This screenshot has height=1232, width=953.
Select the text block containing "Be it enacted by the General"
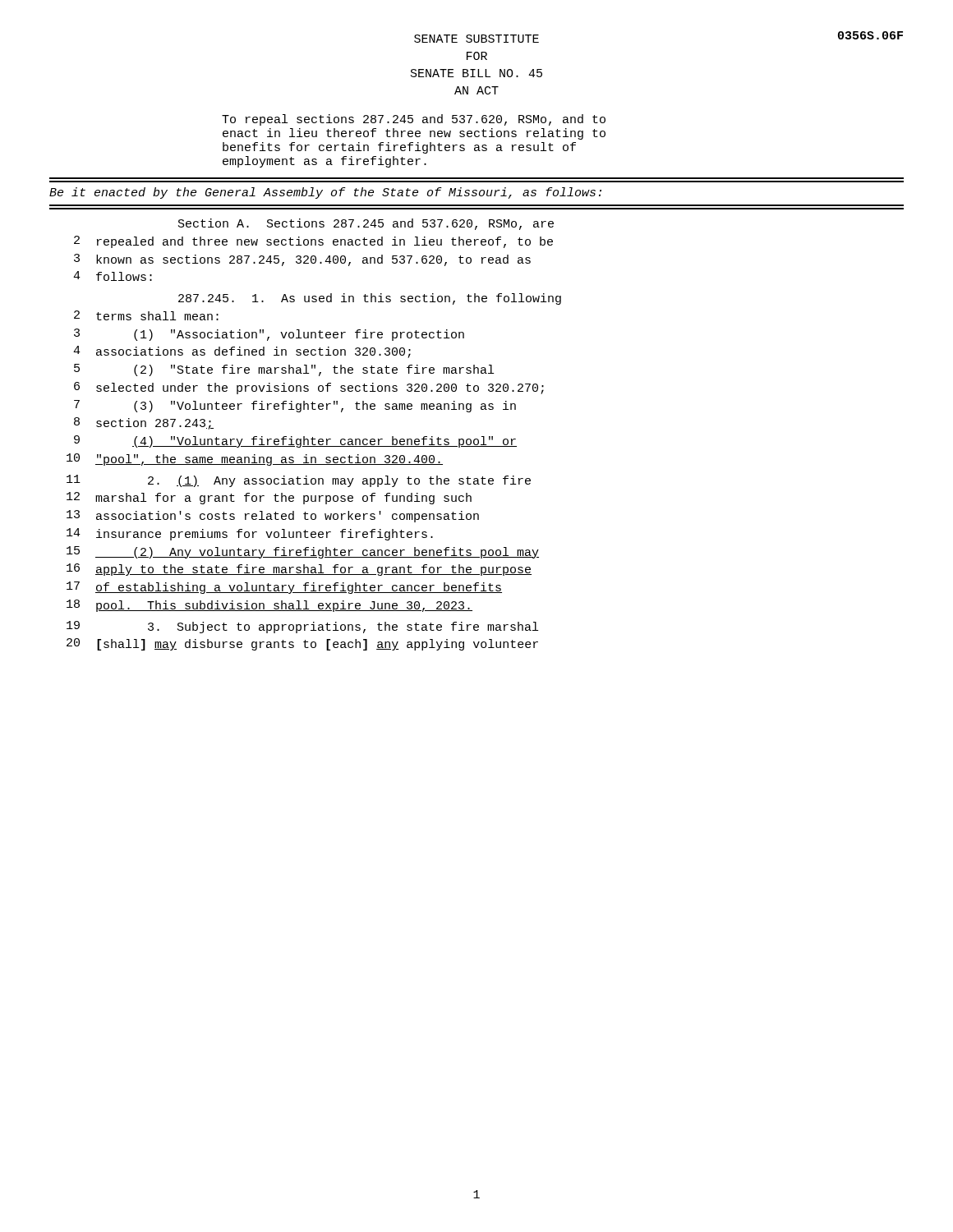327,193
